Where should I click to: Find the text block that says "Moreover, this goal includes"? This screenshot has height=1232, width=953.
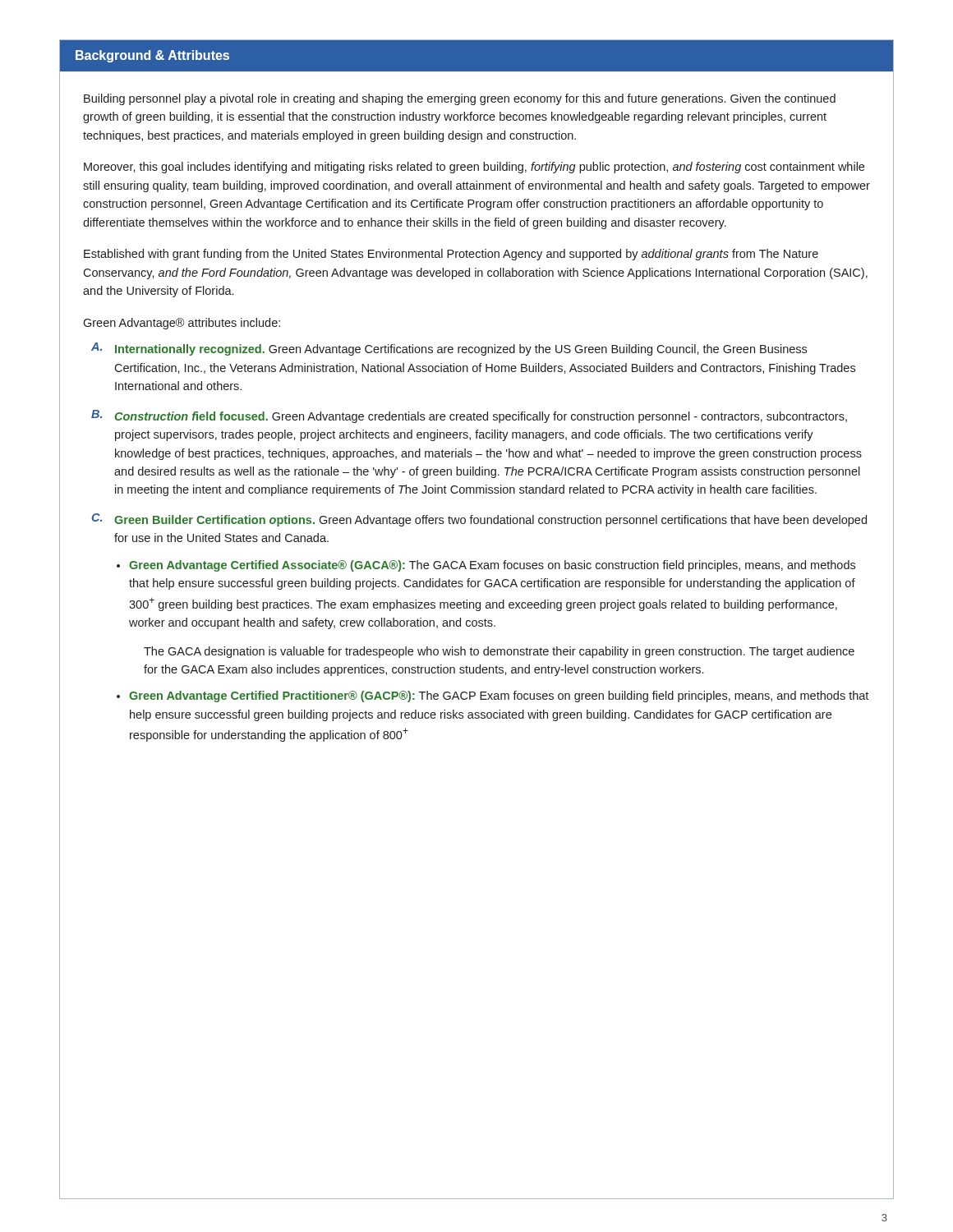pyautogui.click(x=476, y=195)
